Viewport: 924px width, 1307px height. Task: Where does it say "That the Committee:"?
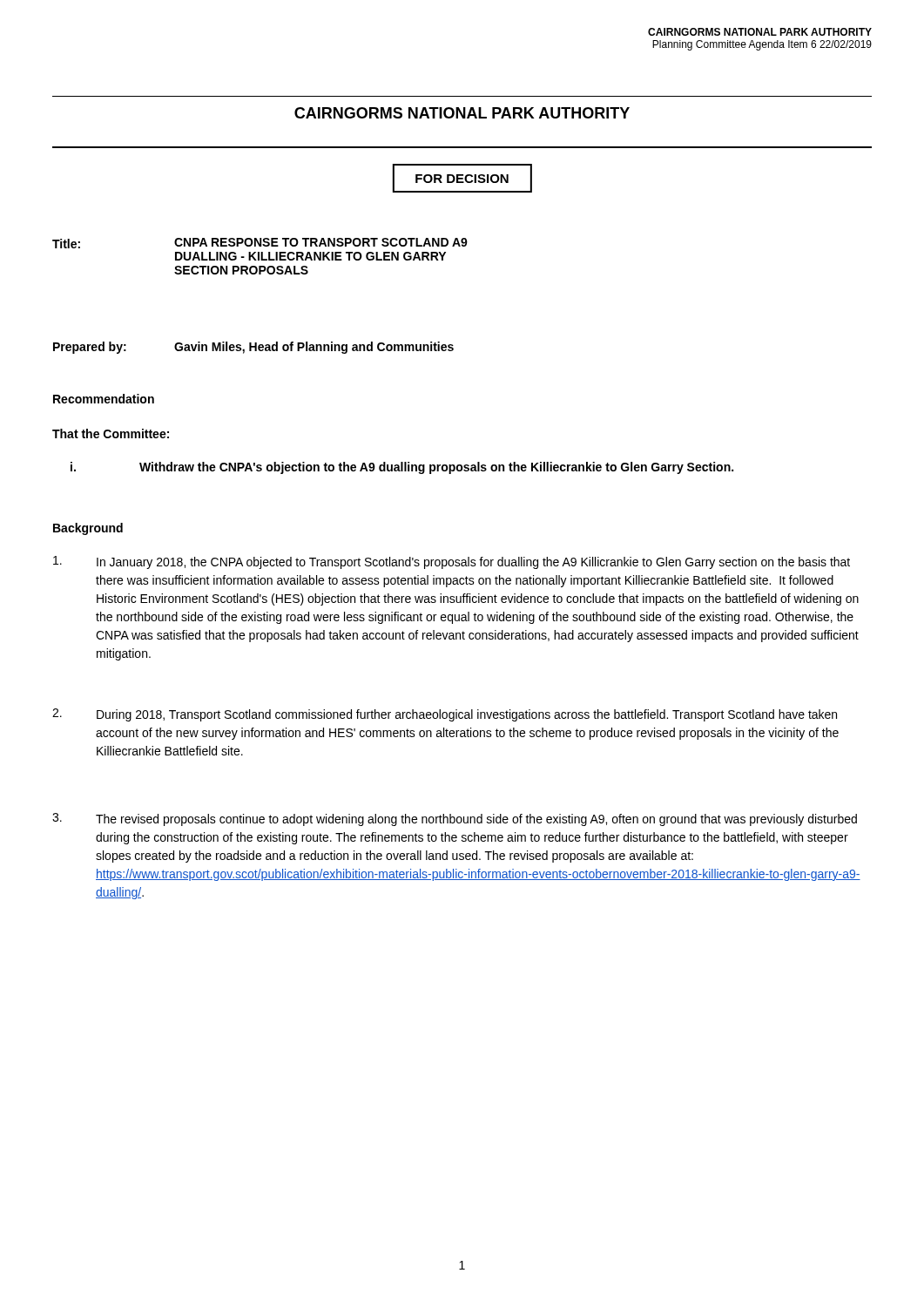111,434
